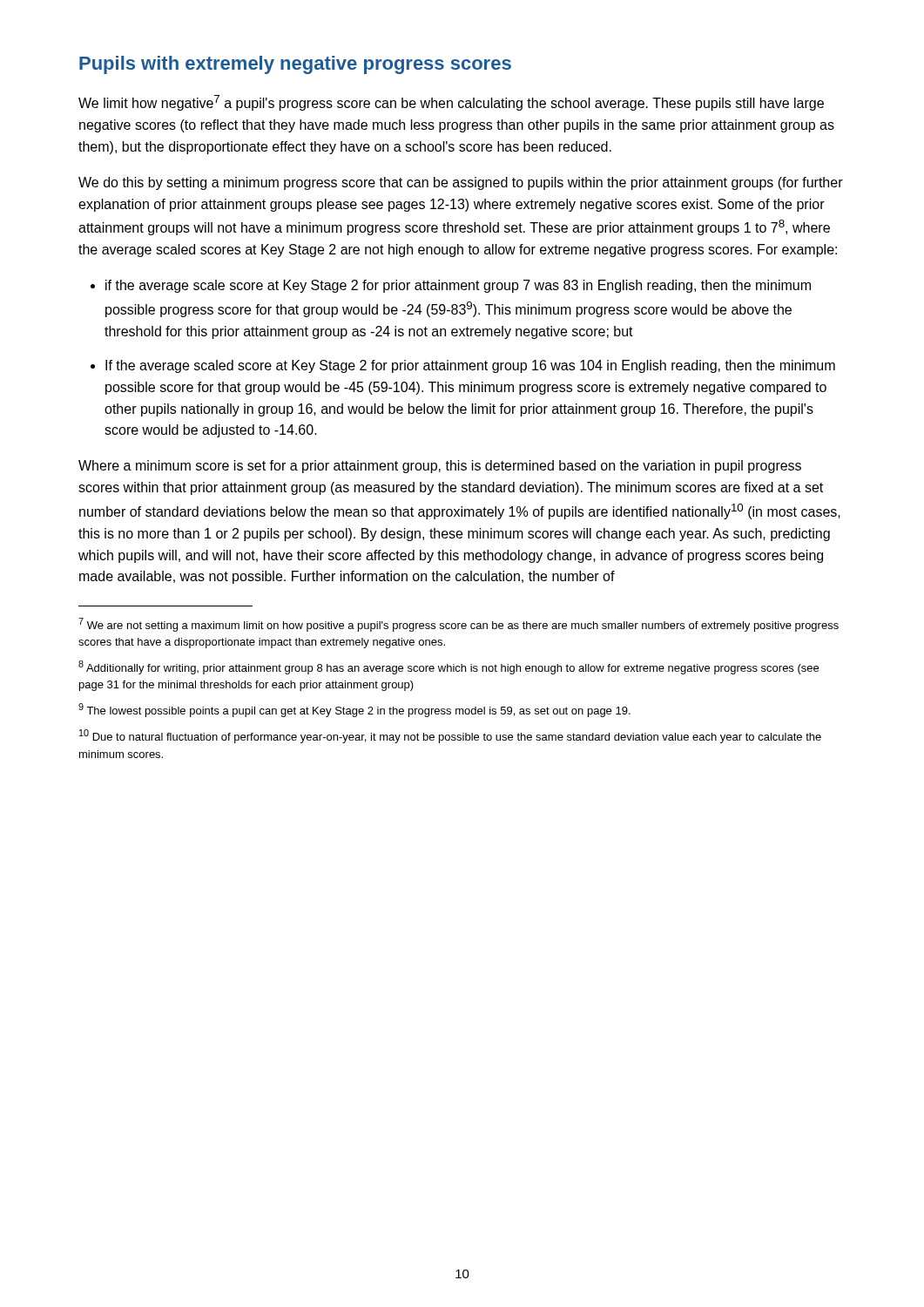Click on the footnote that says "10 Due to natural fluctuation of performance"
Viewport: 924px width, 1307px height.
462,745
